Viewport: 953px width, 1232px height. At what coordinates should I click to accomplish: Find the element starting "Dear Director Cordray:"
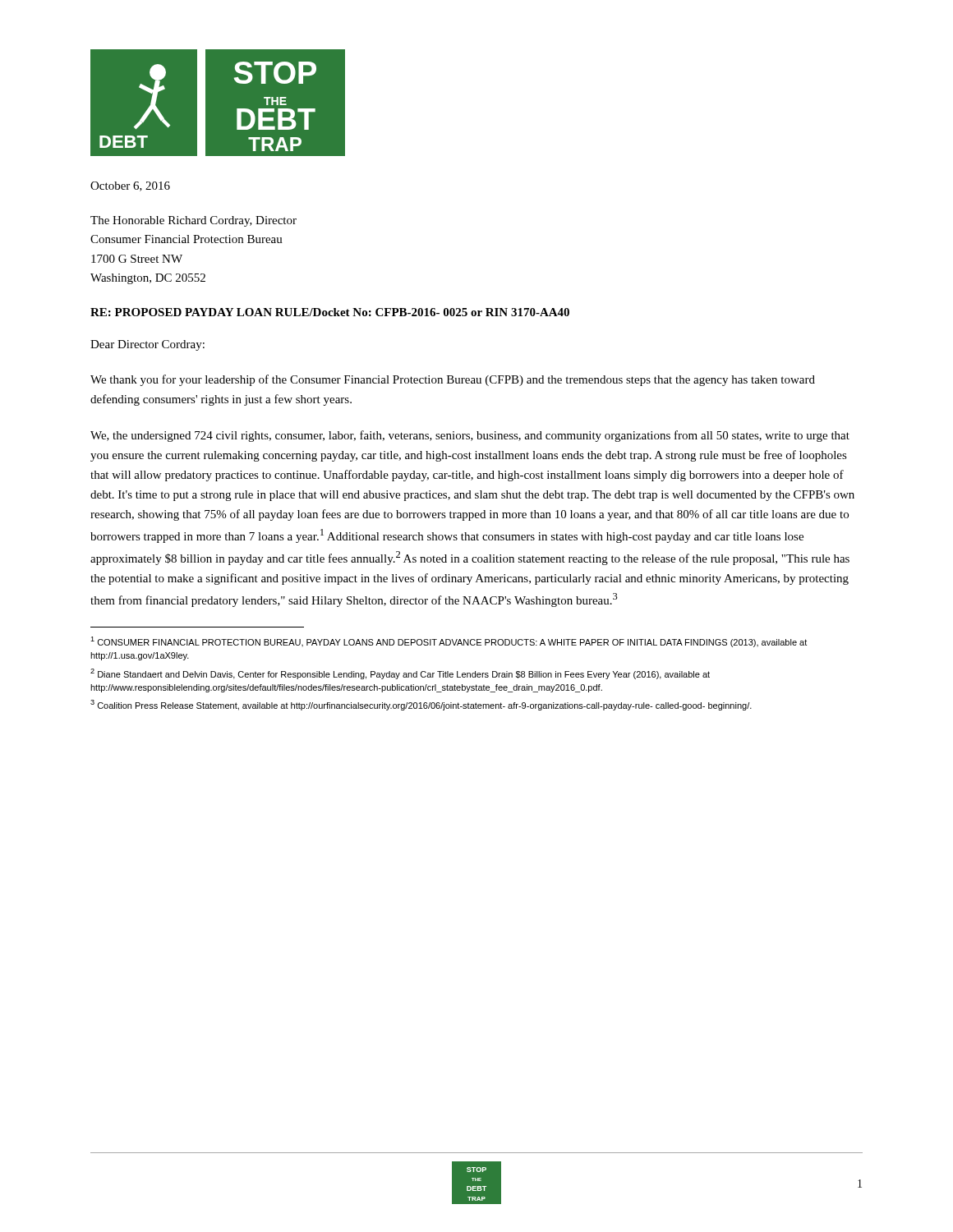click(x=148, y=344)
